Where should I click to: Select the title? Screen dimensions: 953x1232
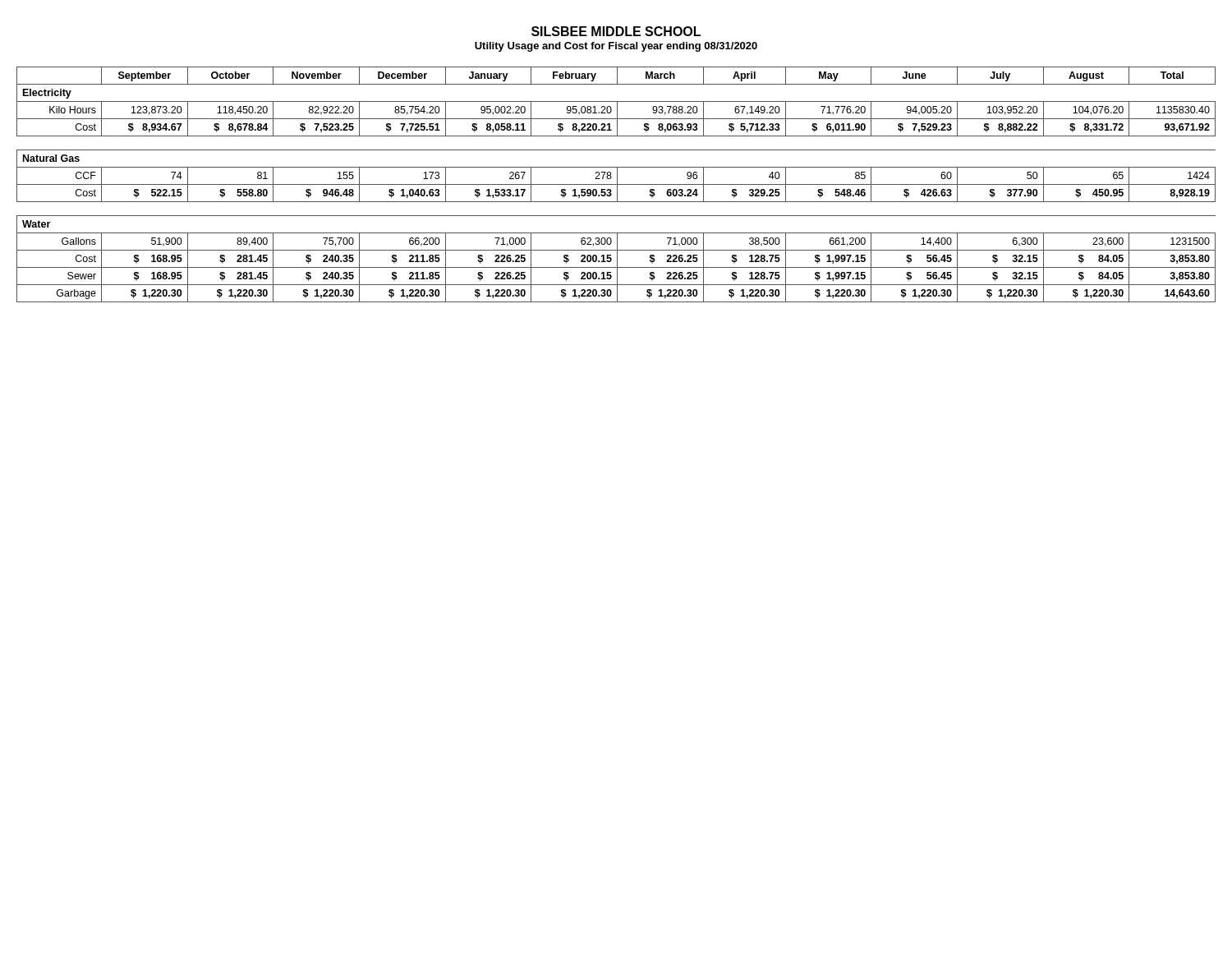point(616,38)
